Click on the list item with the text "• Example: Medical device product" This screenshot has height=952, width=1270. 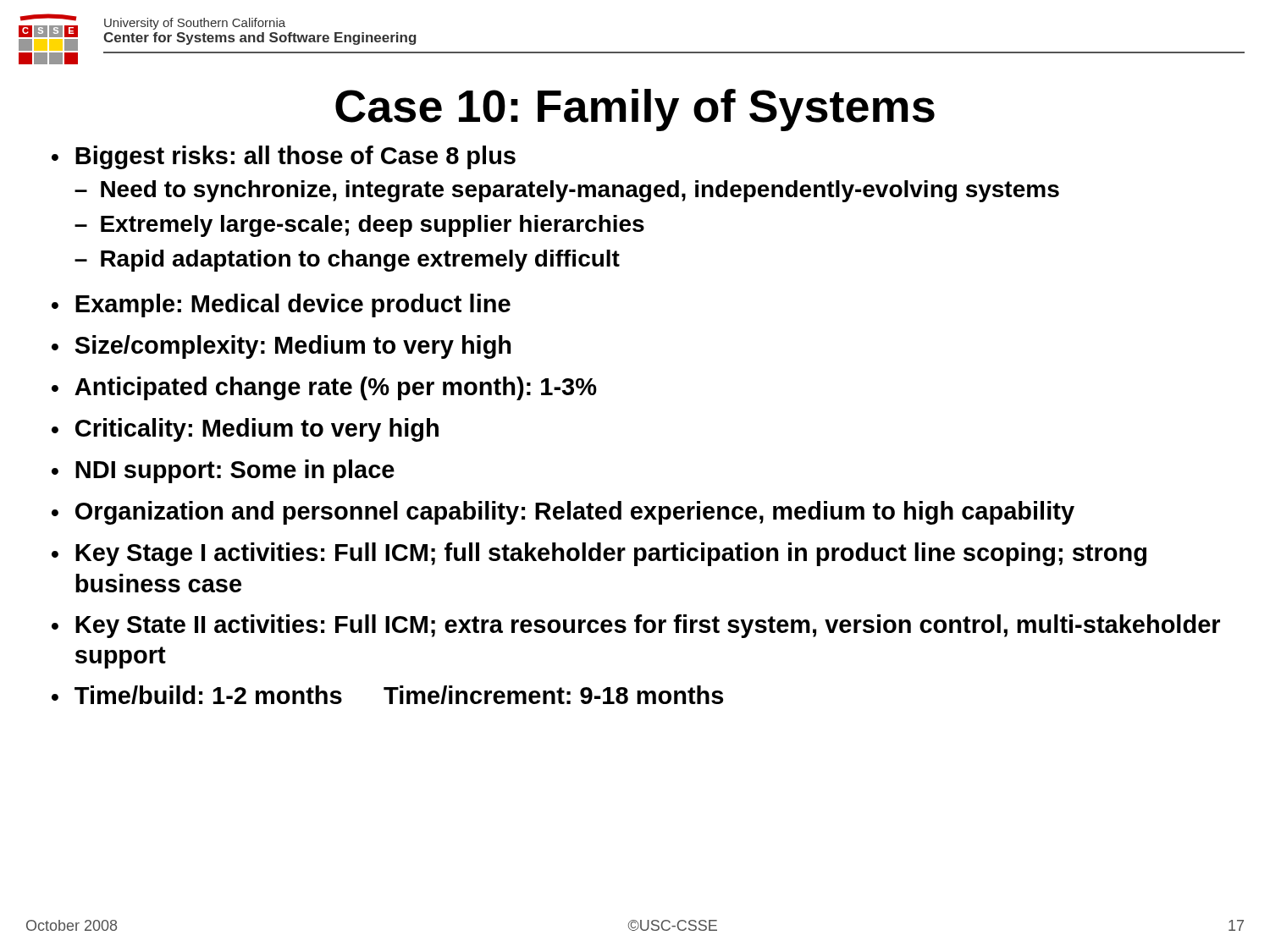tap(281, 304)
